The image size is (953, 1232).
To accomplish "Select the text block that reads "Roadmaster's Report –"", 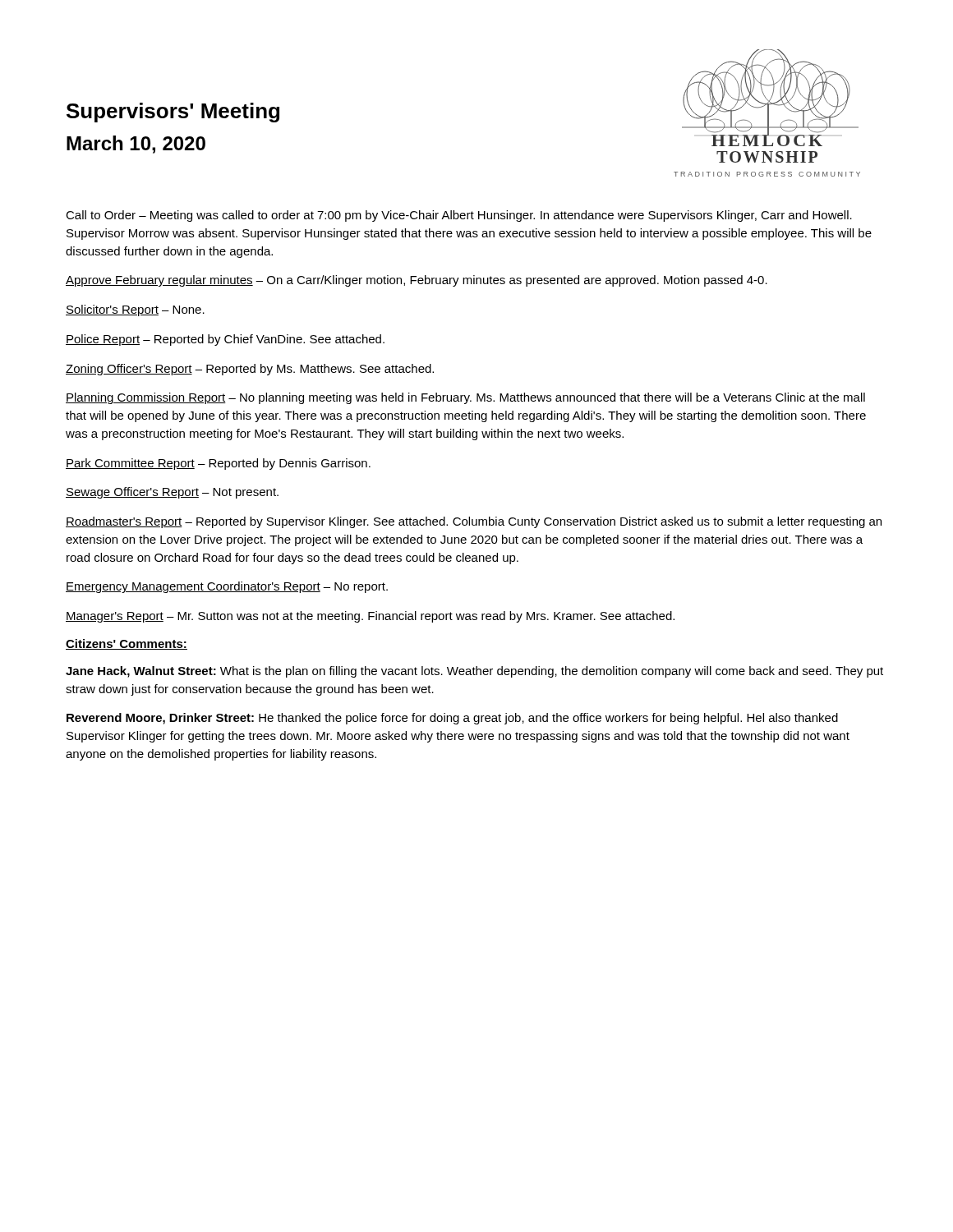I will coord(474,539).
